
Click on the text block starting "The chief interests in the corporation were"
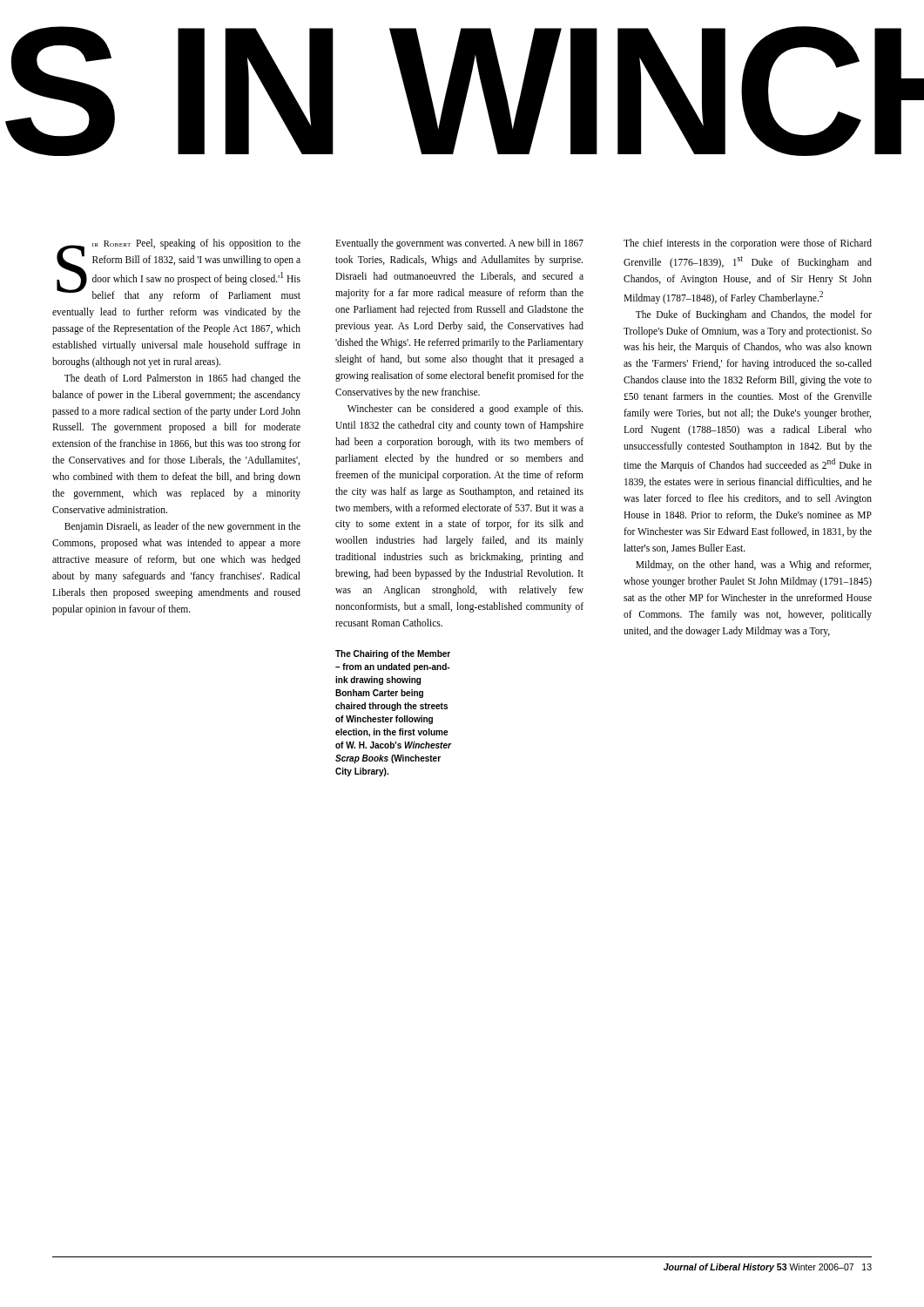[x=748, y=437]
